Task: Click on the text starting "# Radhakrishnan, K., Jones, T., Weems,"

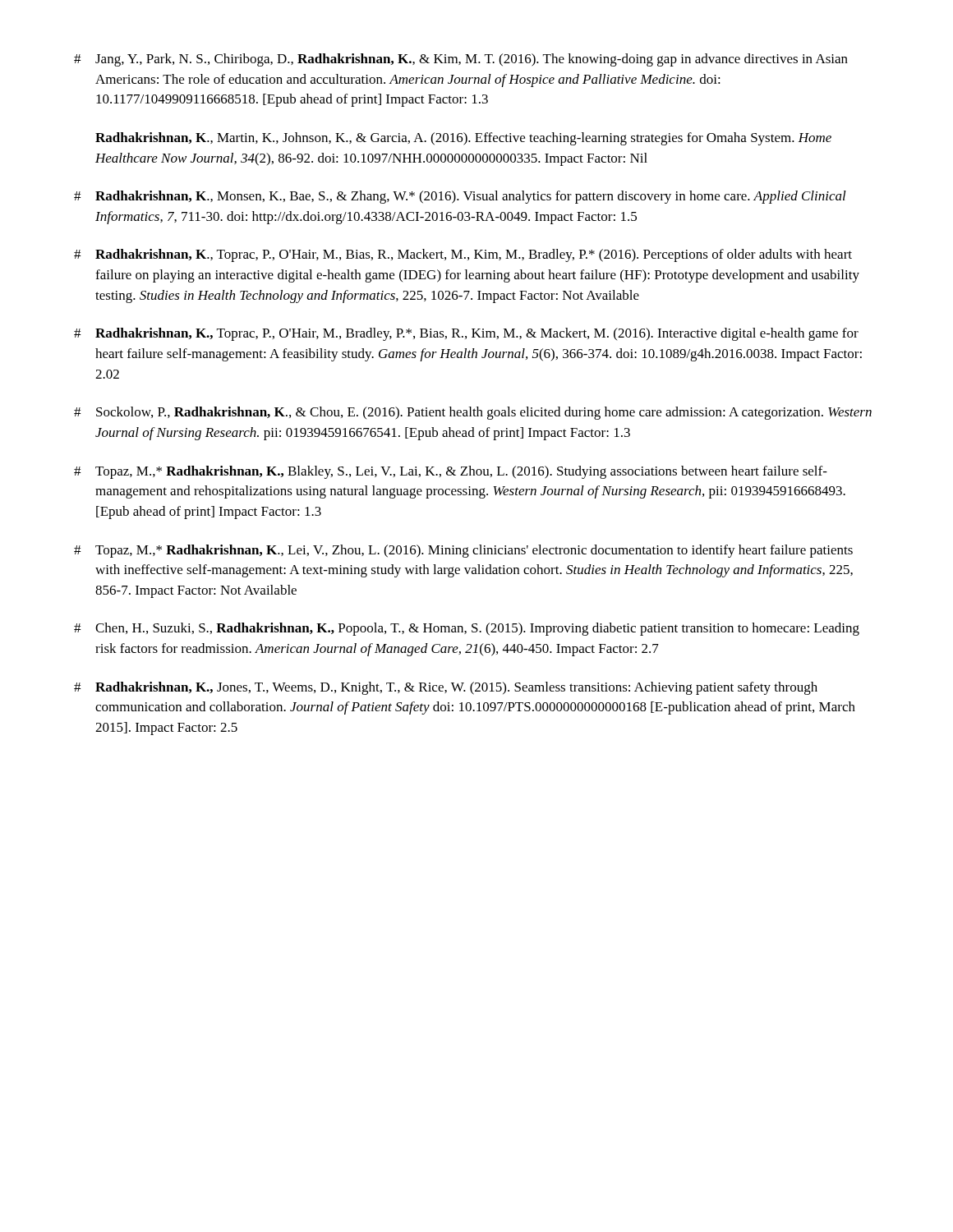Action: (x=476, y=708)
